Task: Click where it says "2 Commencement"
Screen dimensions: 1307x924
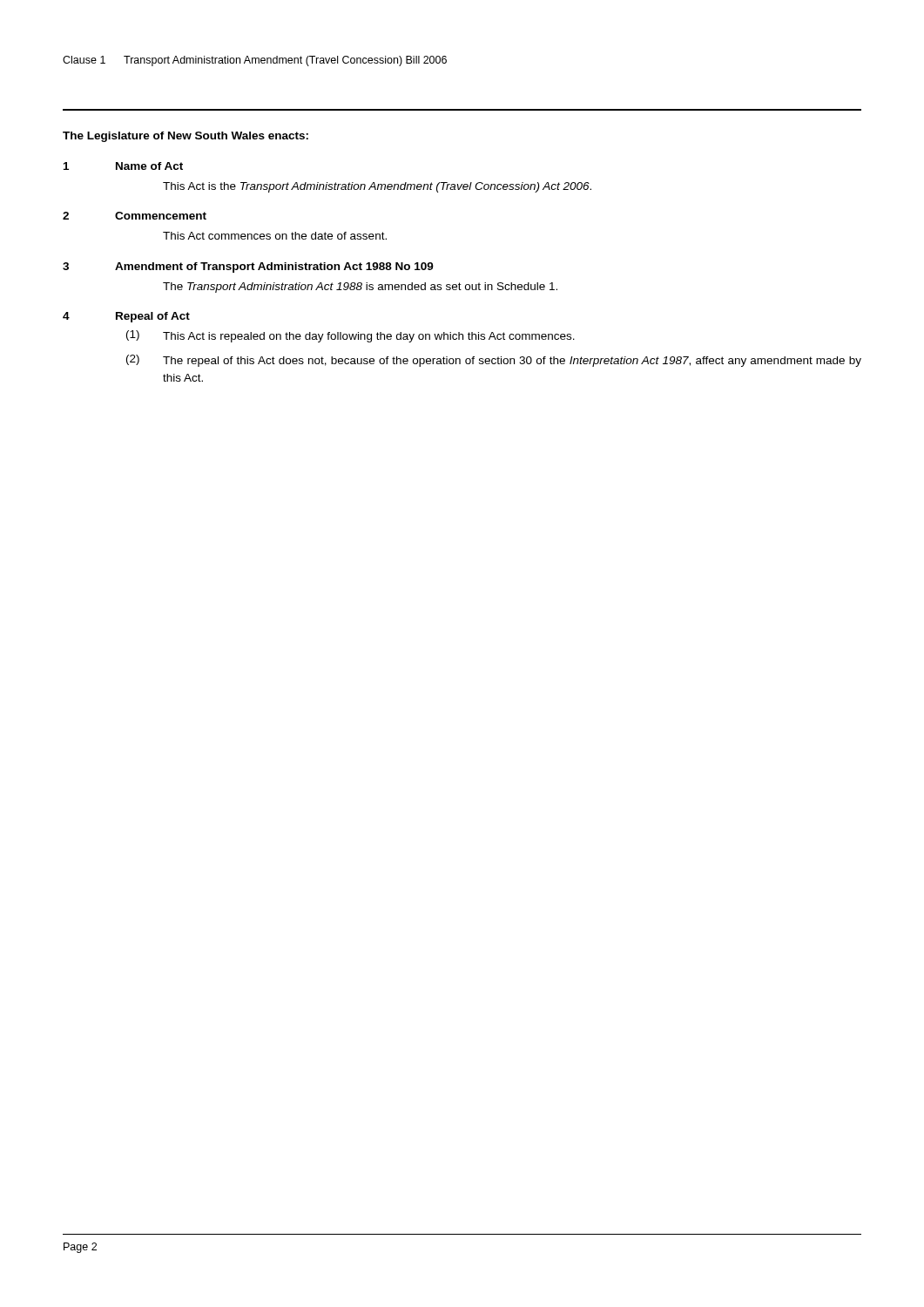Action: click(135, 216)
